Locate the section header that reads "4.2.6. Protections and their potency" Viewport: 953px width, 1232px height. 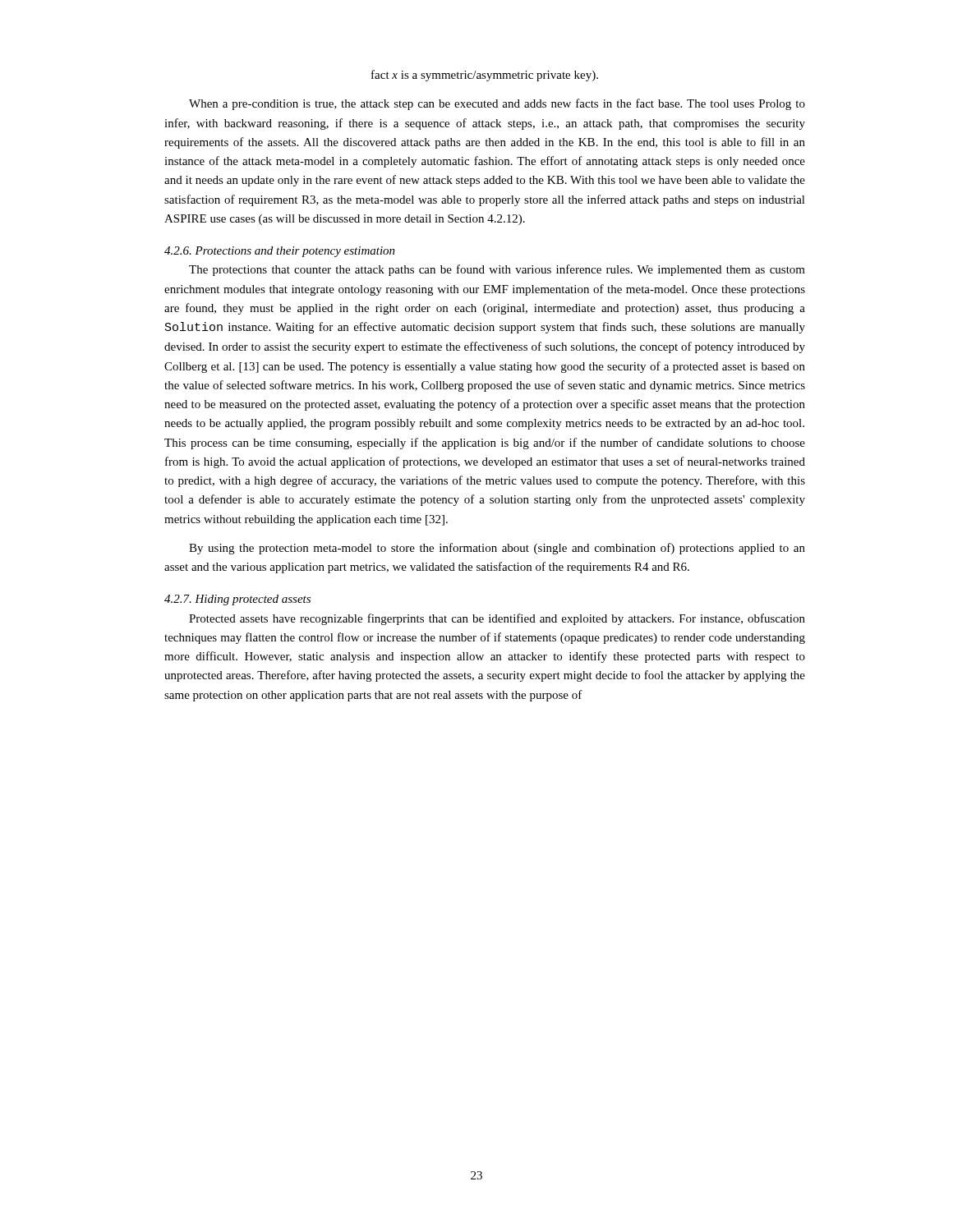coord(280,251)
